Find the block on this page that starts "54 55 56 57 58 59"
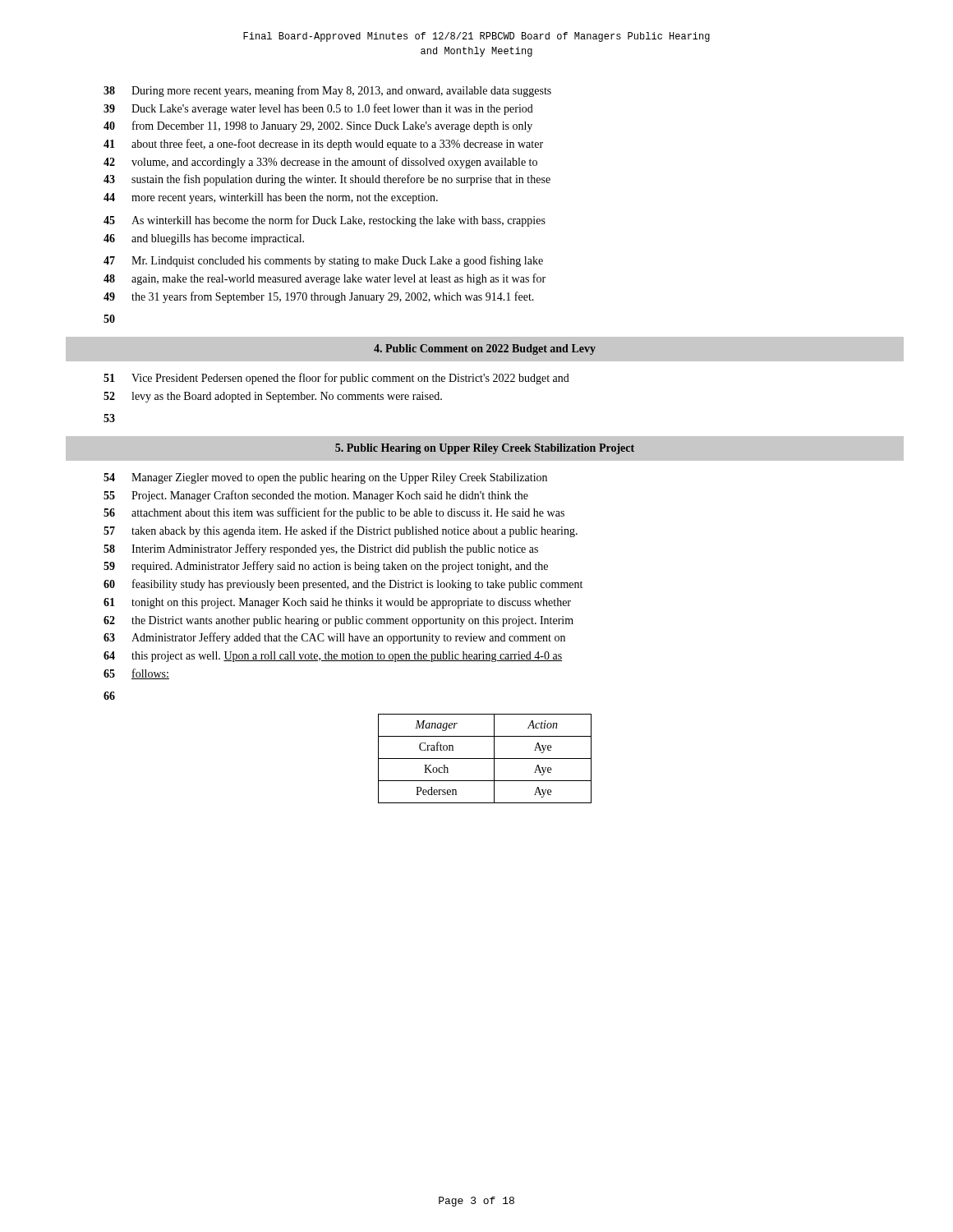The height and width of the screenshot is (1232, 953). [x=485, y=576]
